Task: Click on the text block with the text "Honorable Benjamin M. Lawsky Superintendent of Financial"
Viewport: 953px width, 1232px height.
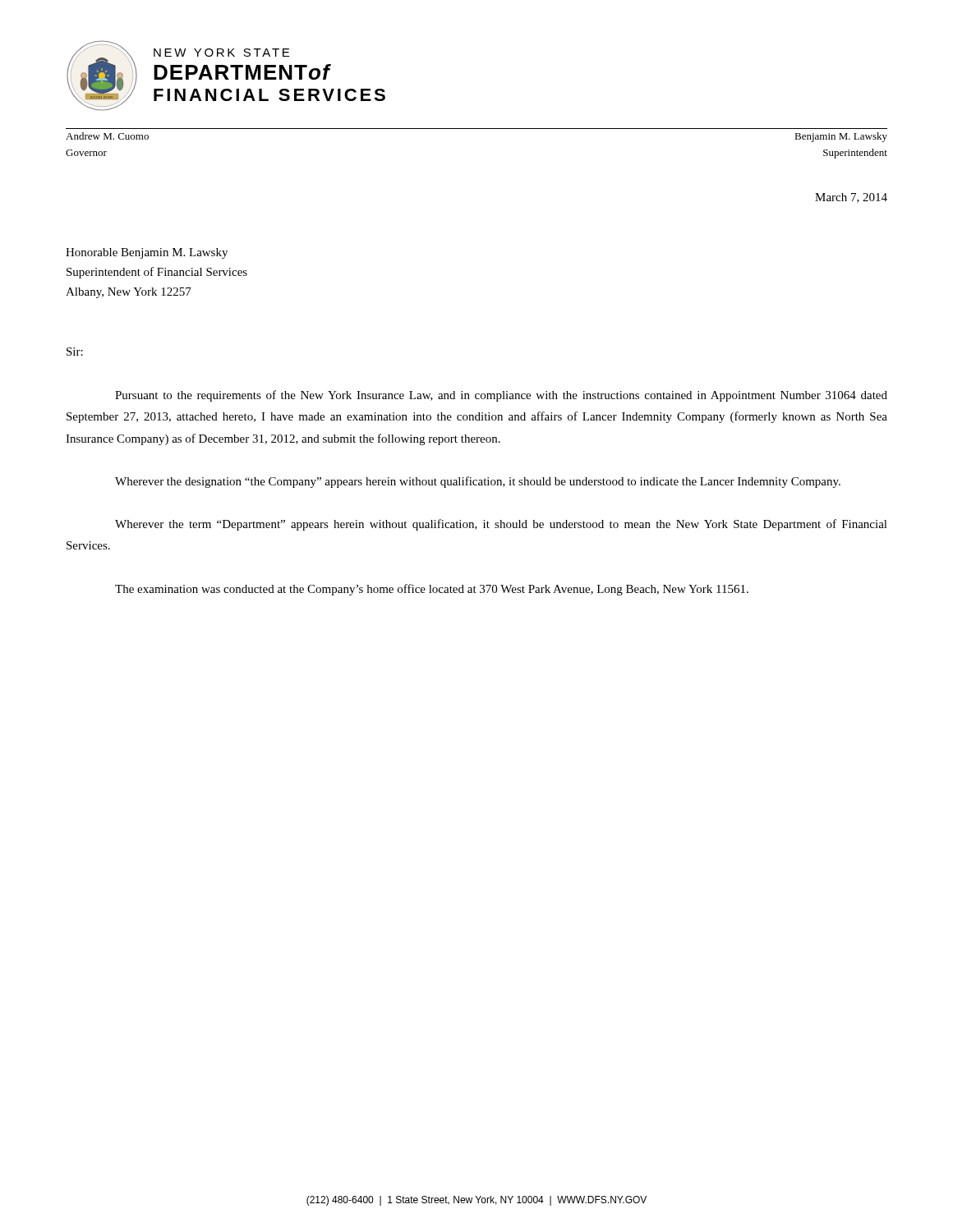Action: [157, 272]
